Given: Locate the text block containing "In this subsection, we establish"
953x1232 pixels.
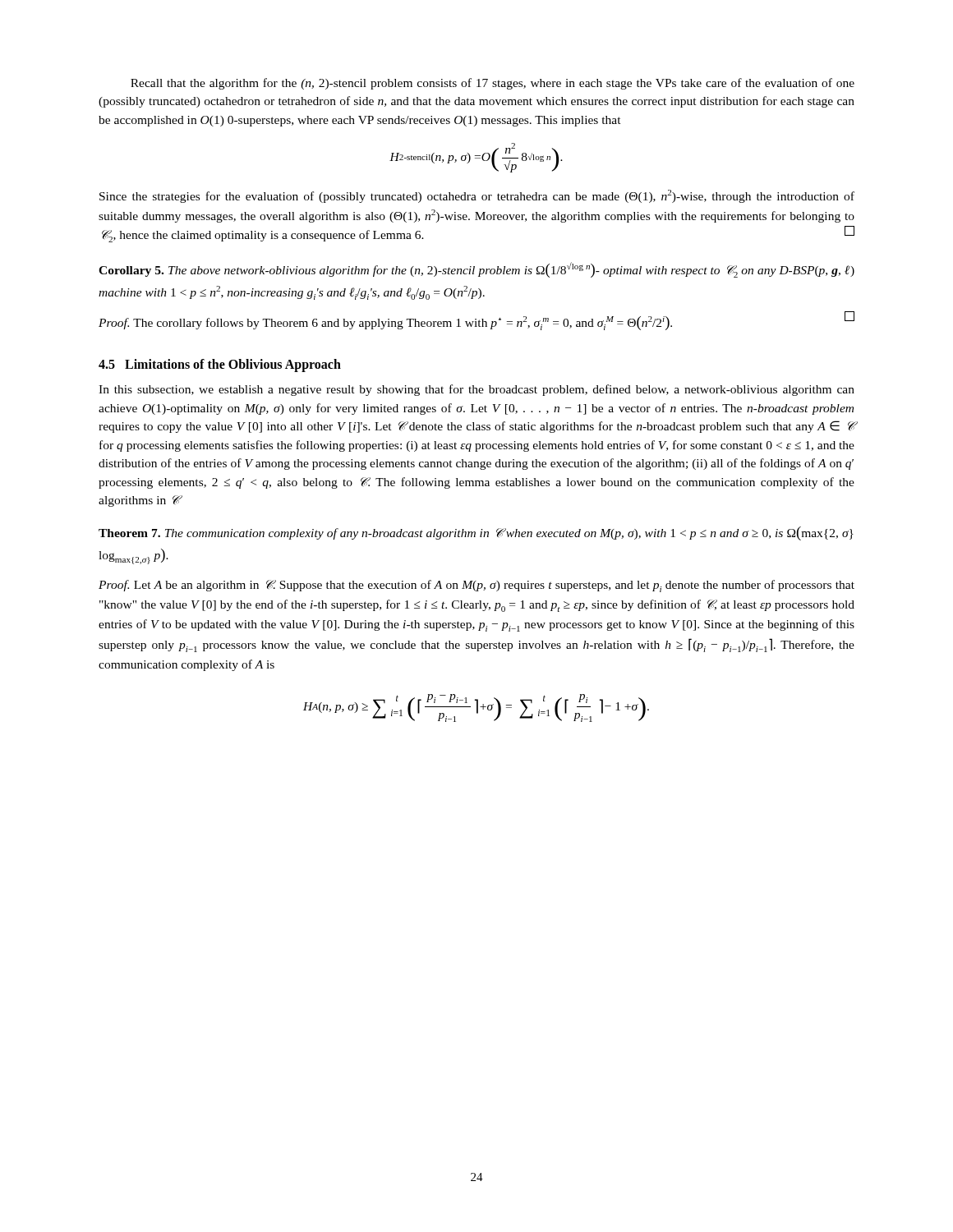Looking at the screenshot, I should [x=476, y=445].
